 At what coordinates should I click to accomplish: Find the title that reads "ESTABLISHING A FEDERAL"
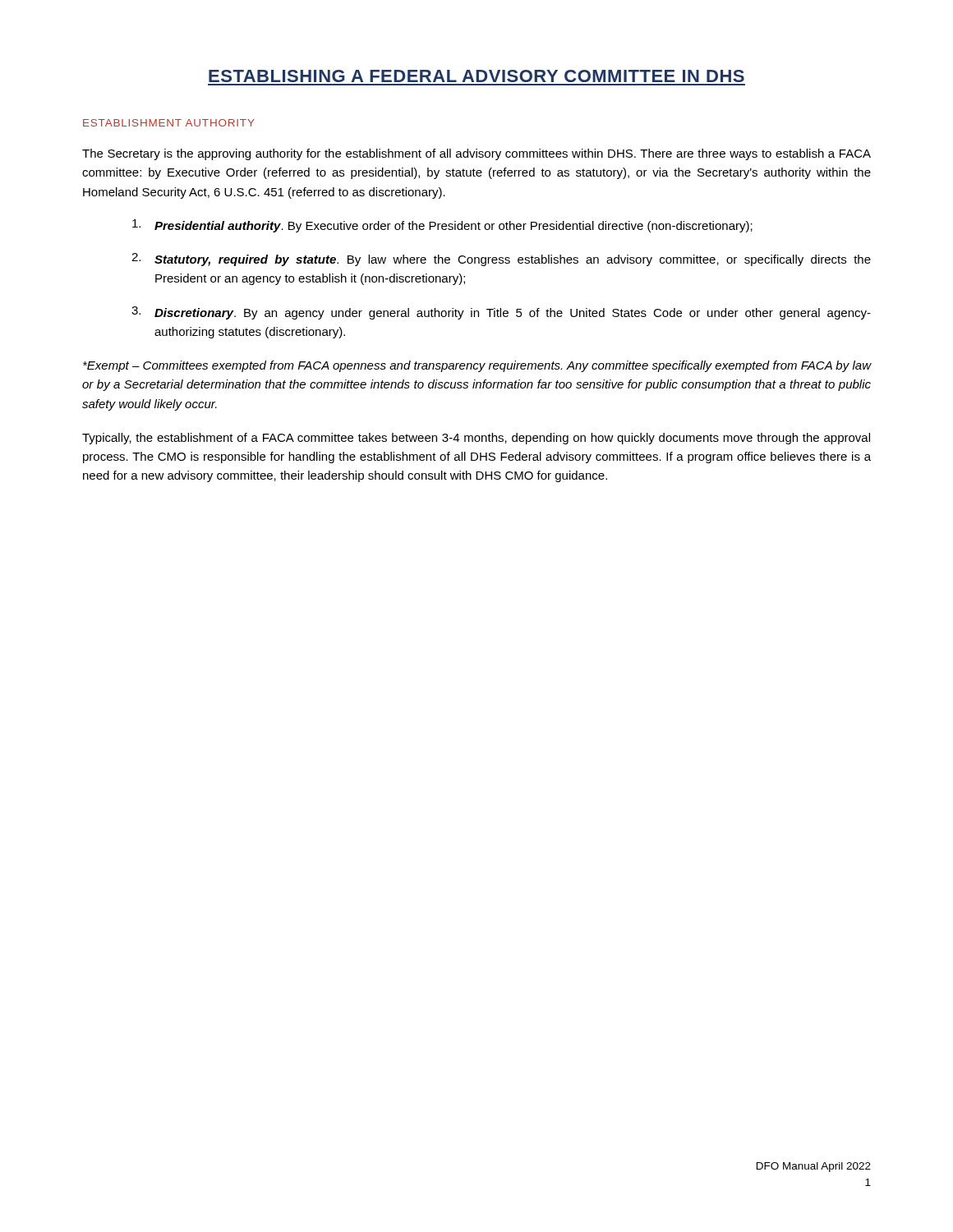pos(476,76)
